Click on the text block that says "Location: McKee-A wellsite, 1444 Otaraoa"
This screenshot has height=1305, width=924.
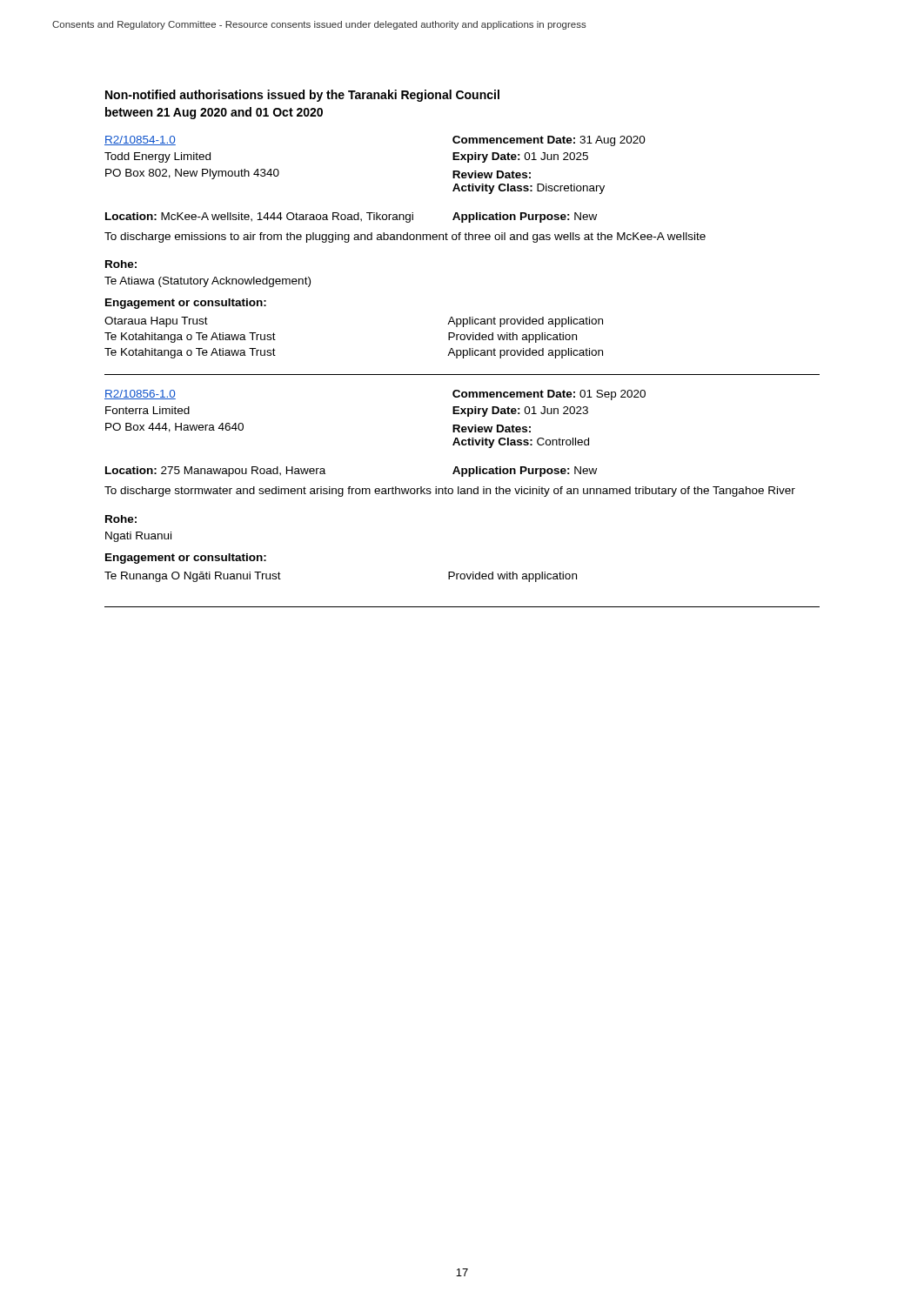point(462,216)
